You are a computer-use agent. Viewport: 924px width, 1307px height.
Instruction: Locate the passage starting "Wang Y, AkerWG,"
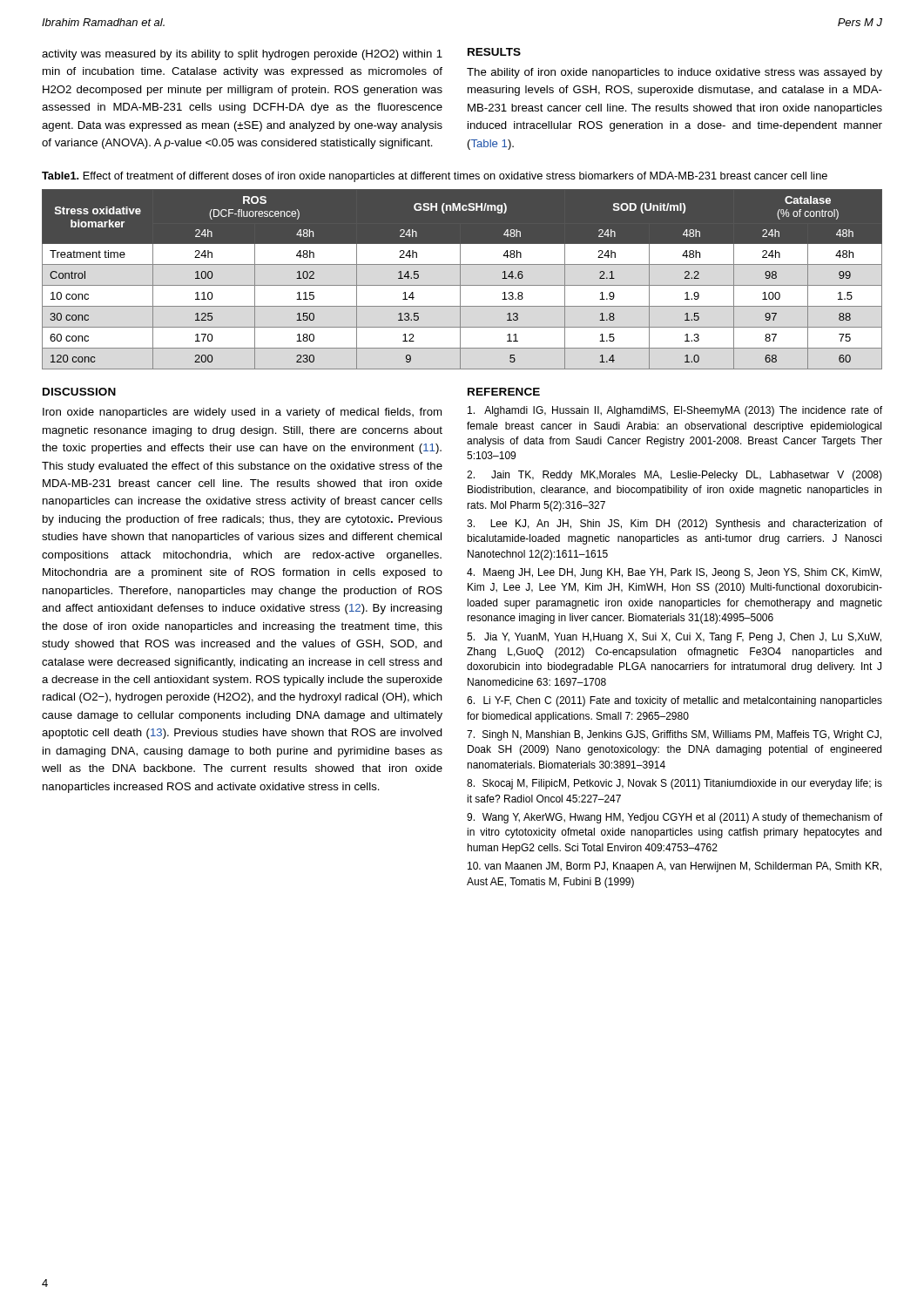coord(675,832)
